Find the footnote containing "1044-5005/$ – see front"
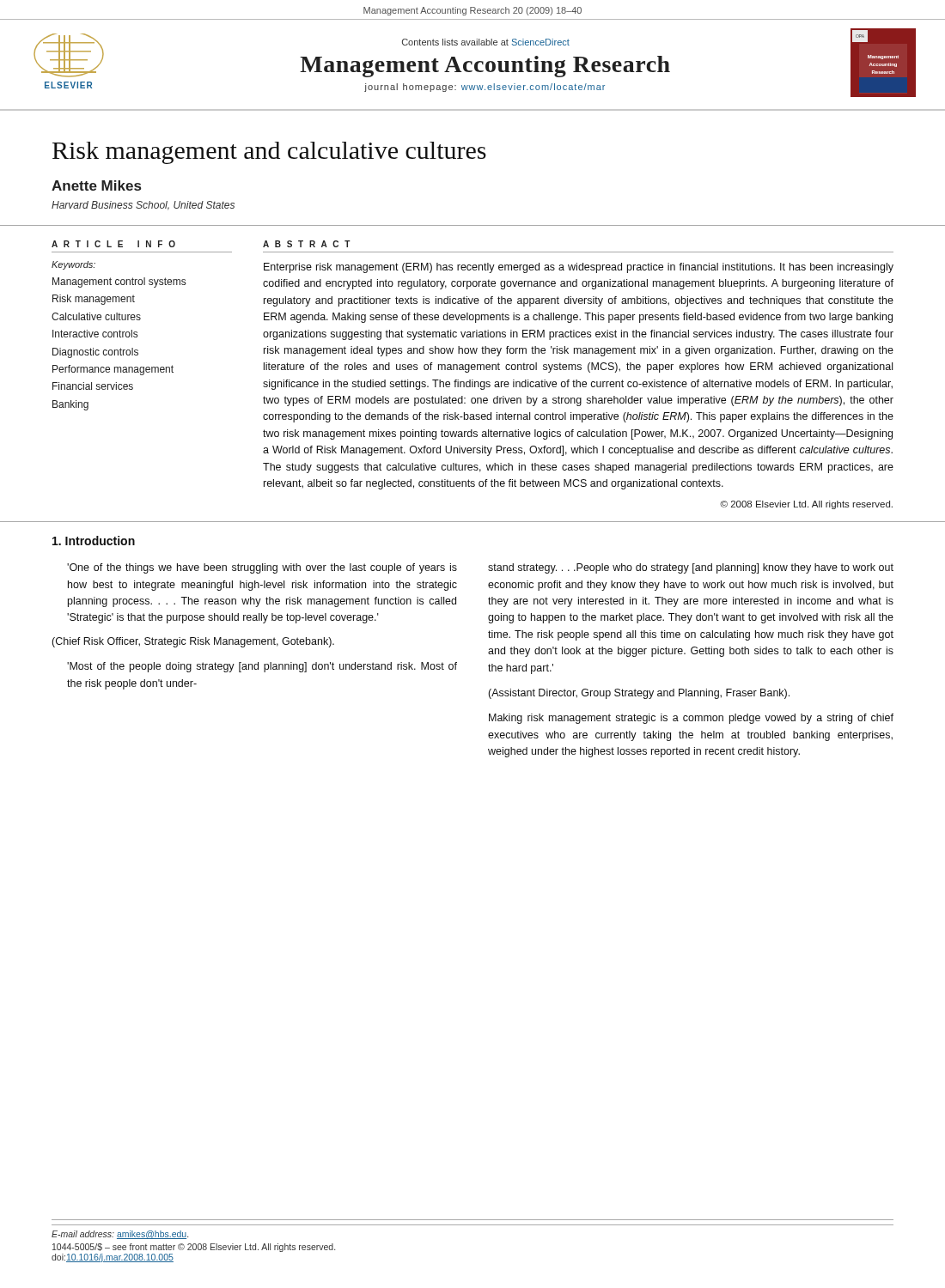The width and height of the screenshot is (945, 1288). 194,1252
